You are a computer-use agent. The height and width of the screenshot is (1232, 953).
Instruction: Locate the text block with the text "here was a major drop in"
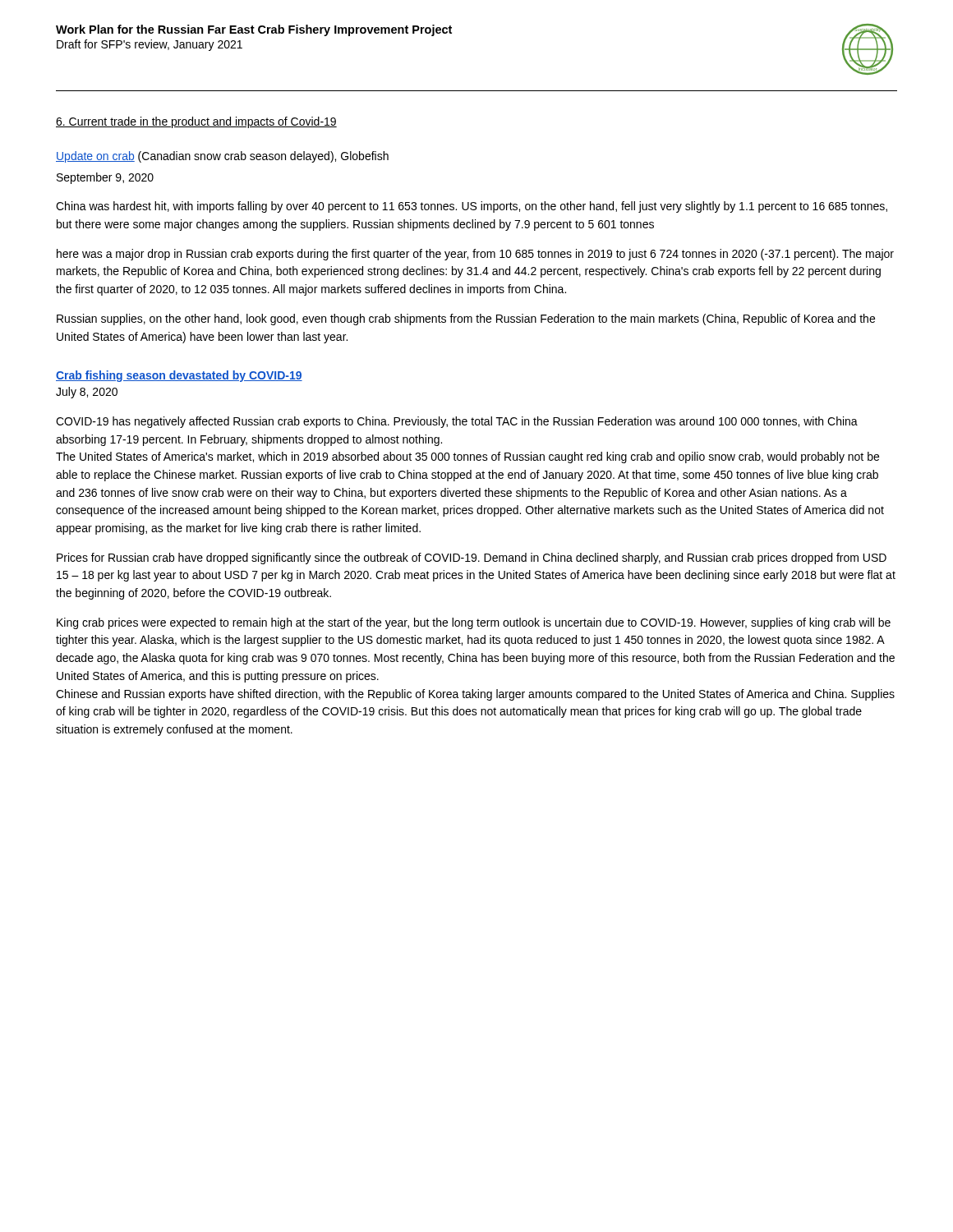(x=475, y=271)
